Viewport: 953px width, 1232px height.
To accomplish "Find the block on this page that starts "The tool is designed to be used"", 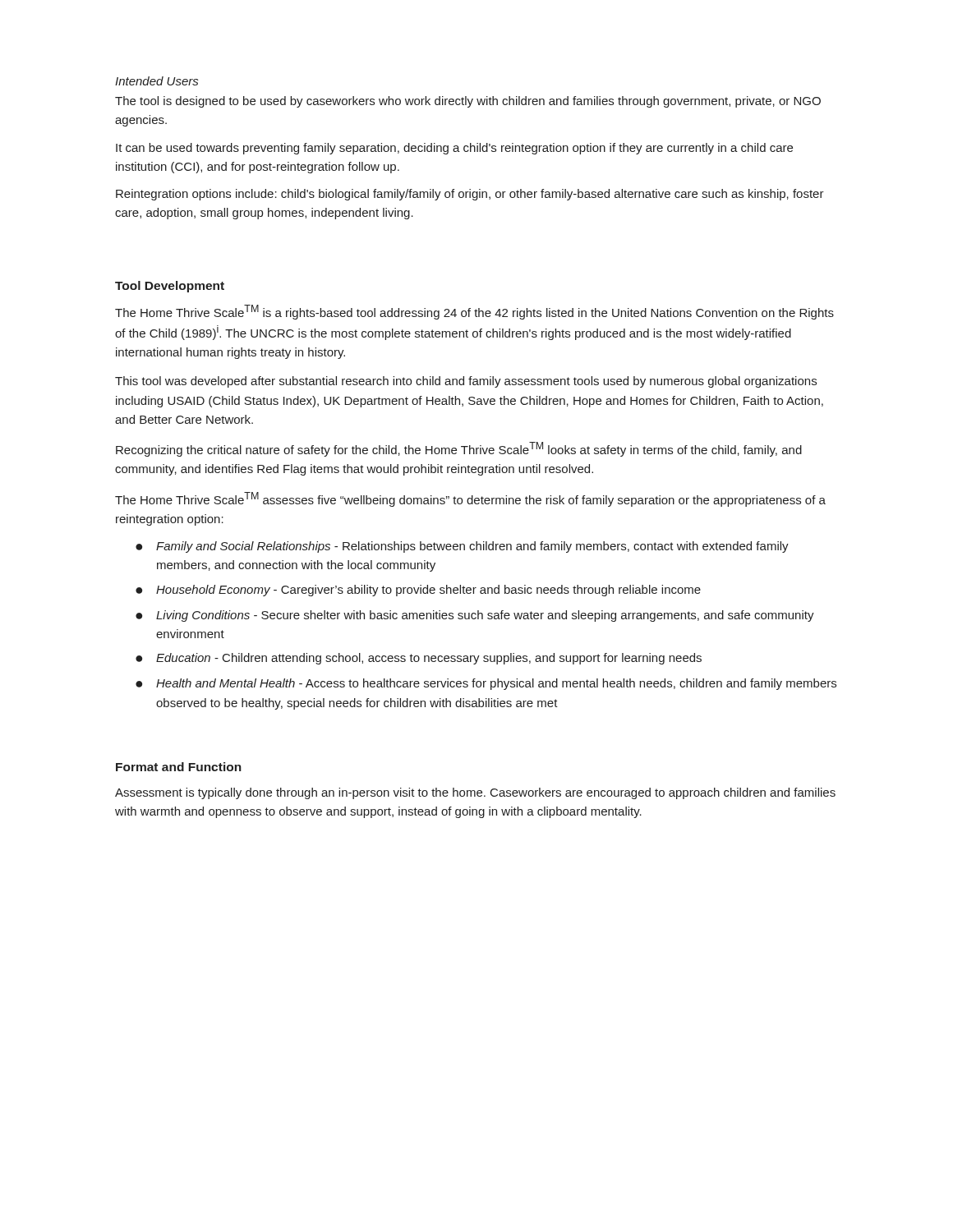I will pos(468,110).
